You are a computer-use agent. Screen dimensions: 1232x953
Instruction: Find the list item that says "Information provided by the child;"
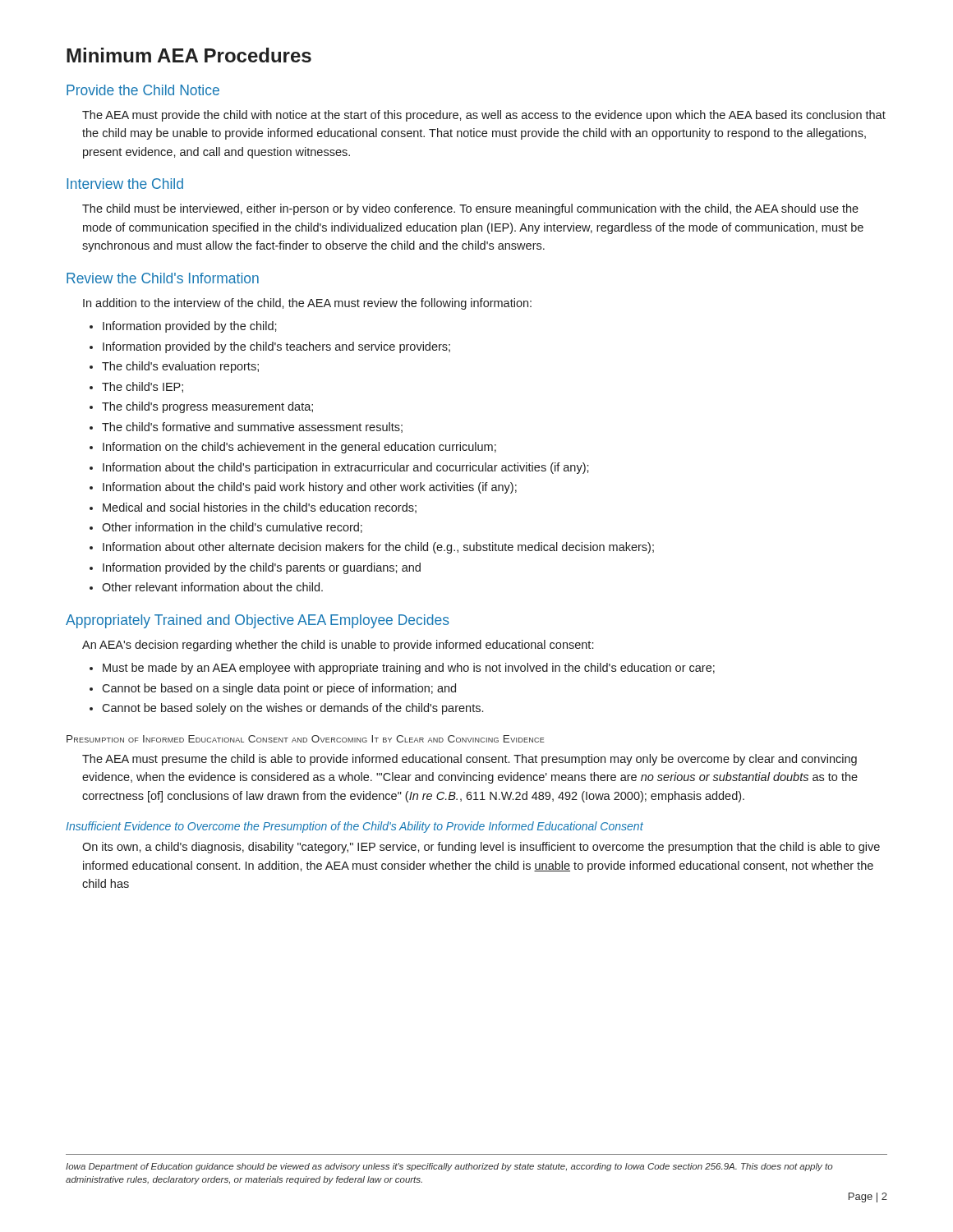(x=190, y=326)
